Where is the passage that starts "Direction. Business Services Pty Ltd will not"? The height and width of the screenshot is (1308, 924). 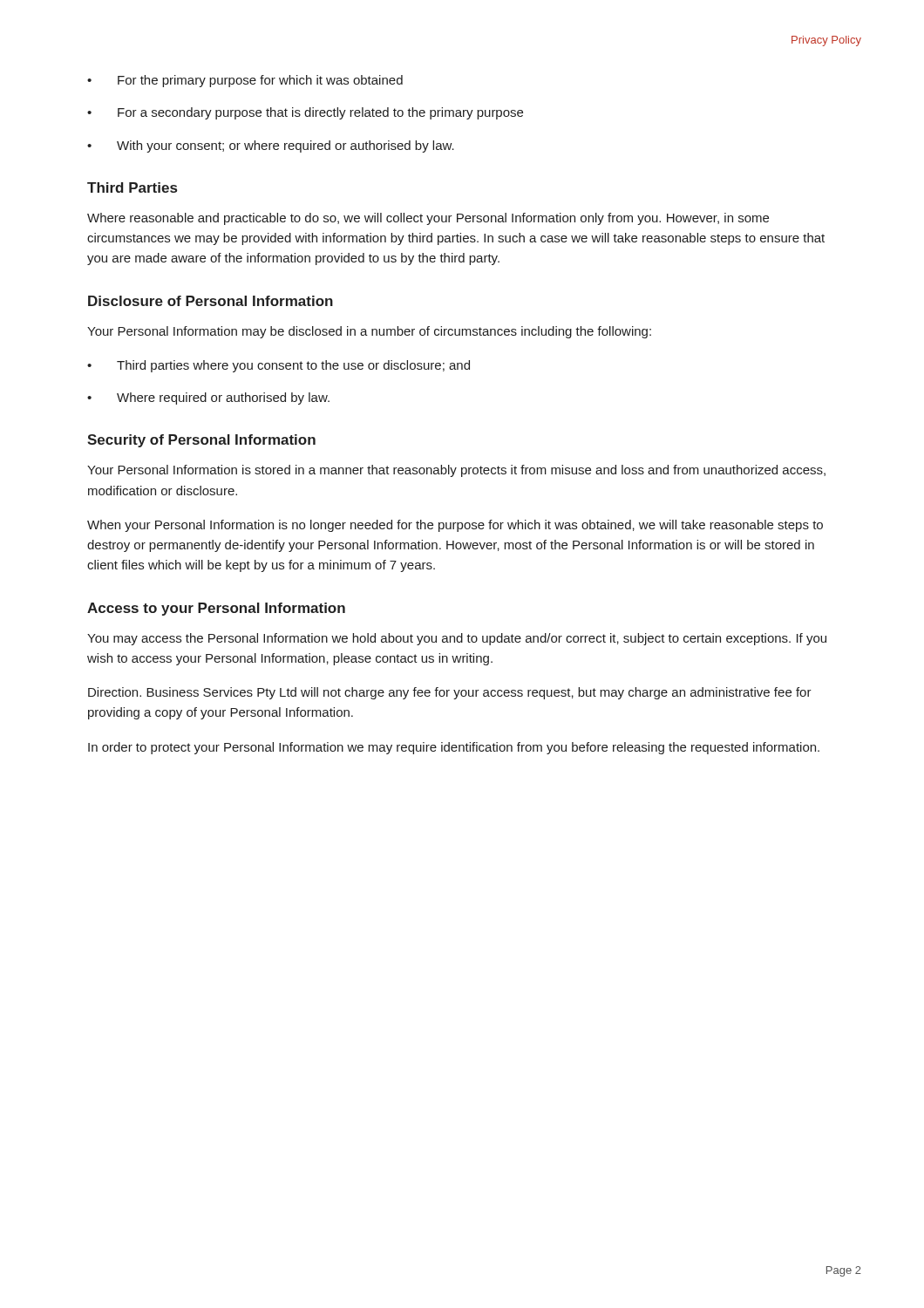tap(449, 702)
